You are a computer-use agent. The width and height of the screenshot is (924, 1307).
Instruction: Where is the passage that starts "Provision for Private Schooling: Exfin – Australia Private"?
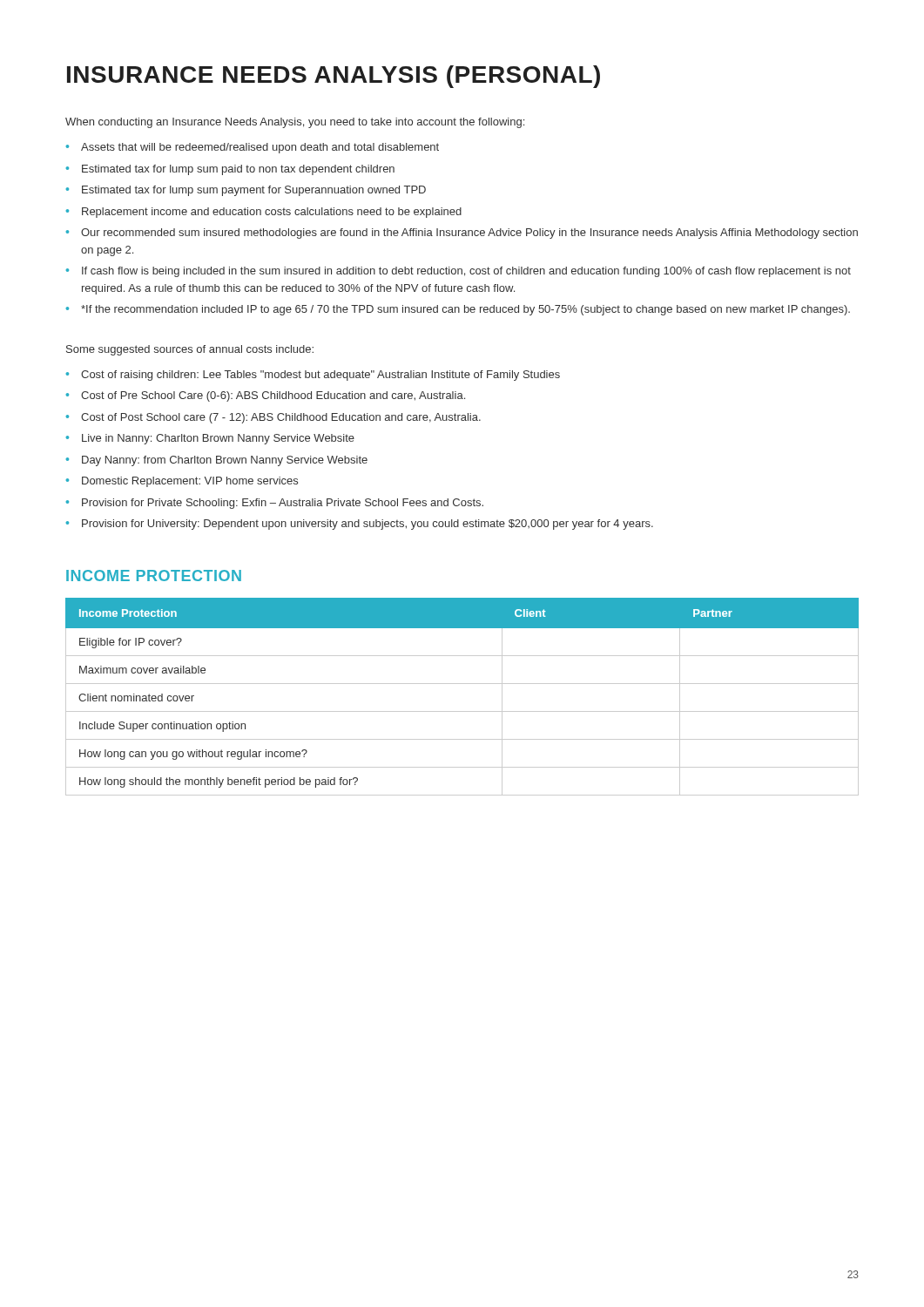[283, 502]
